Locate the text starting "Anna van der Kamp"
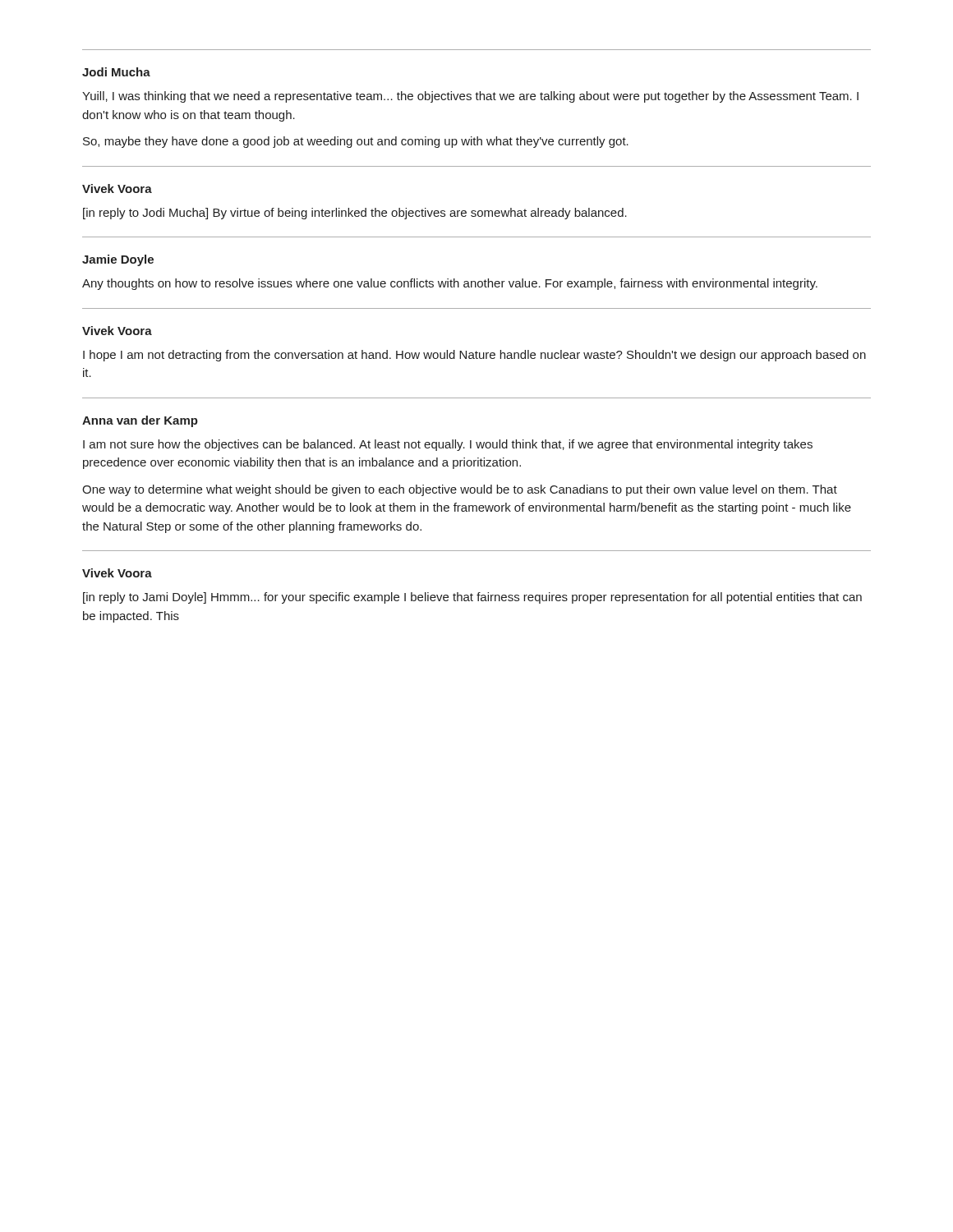 140,420
